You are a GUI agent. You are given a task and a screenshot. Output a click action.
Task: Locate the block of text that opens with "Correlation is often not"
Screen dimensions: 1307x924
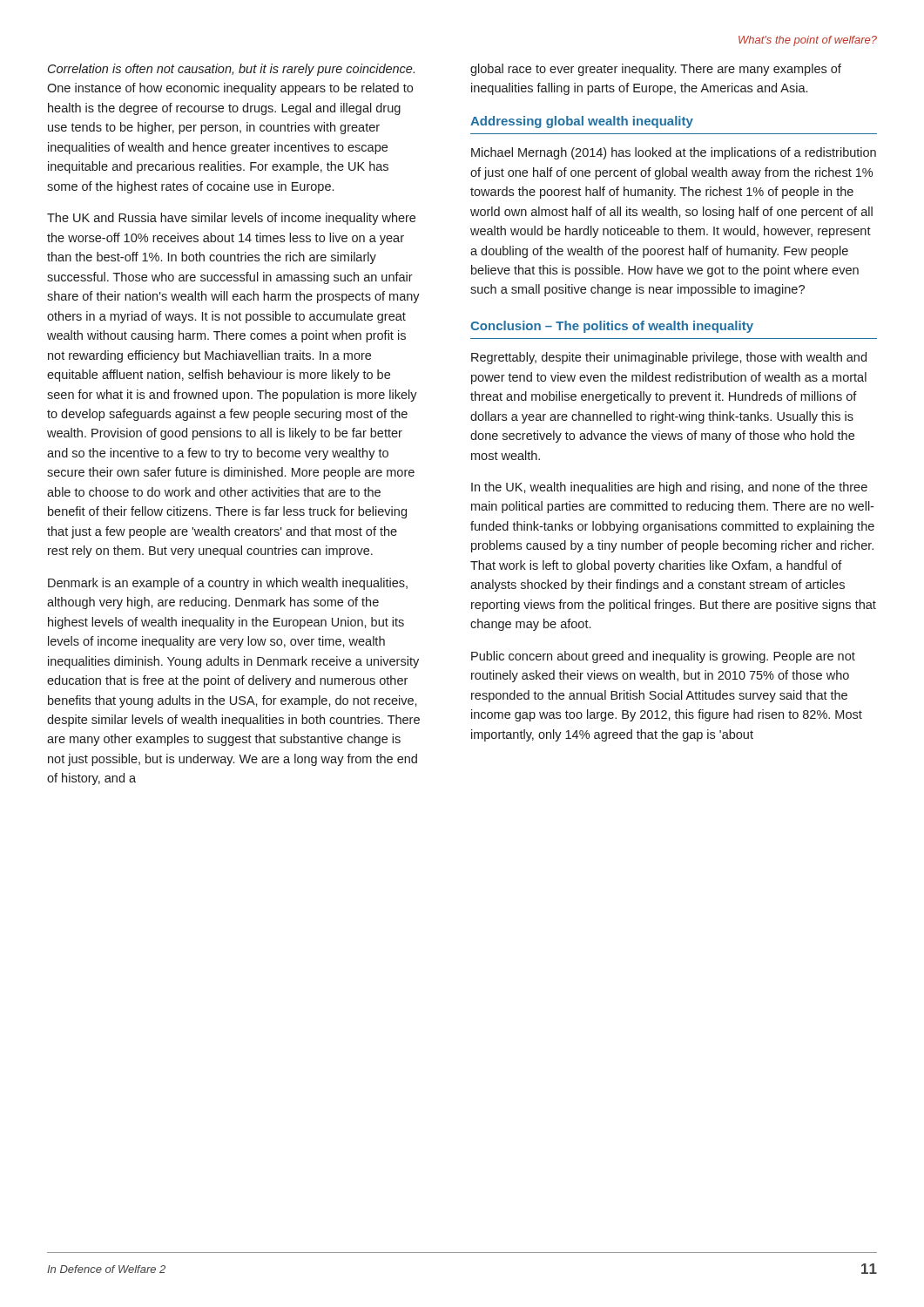click(234, 128)
